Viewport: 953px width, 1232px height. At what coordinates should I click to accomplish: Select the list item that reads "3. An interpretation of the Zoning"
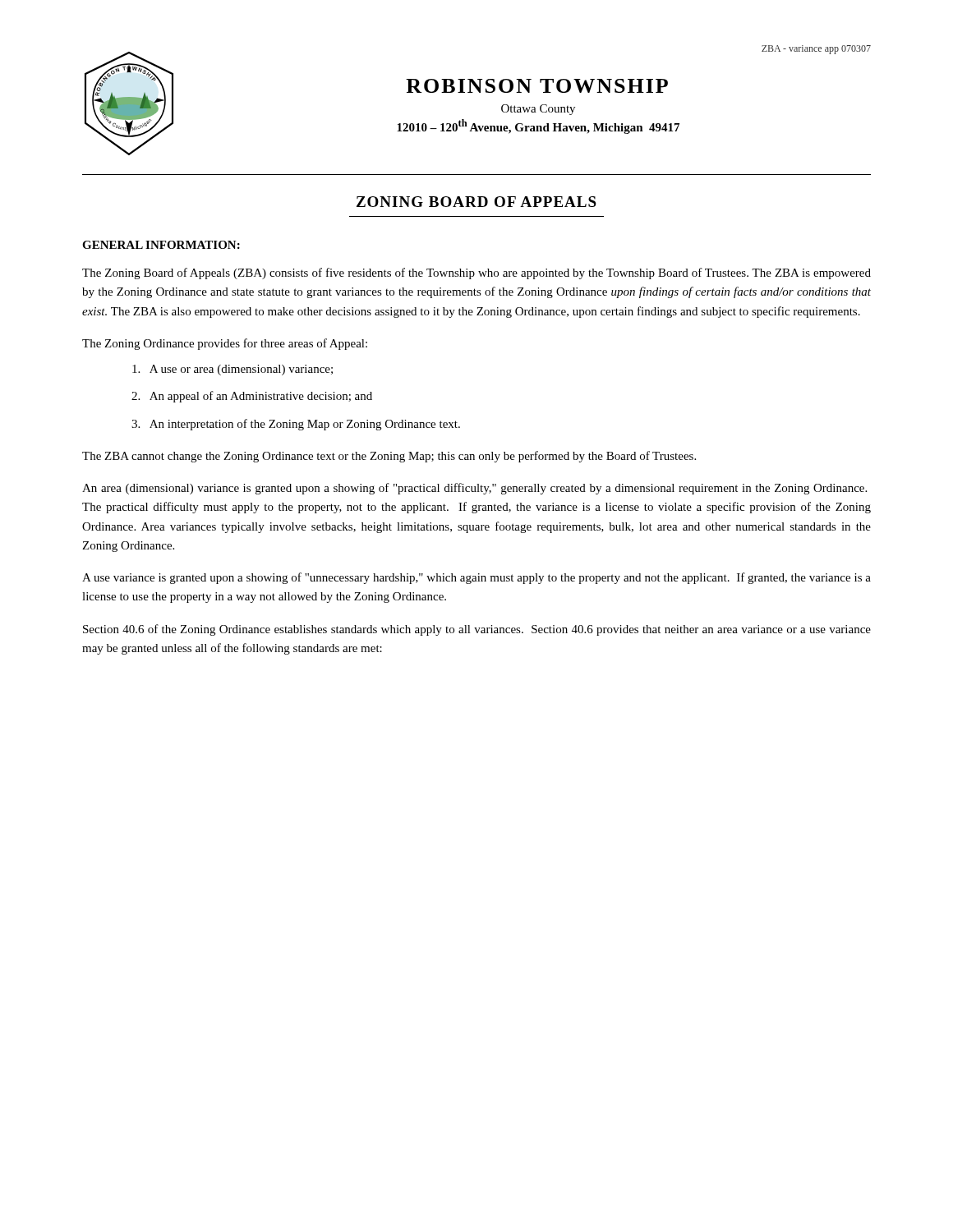coord(296,423)
